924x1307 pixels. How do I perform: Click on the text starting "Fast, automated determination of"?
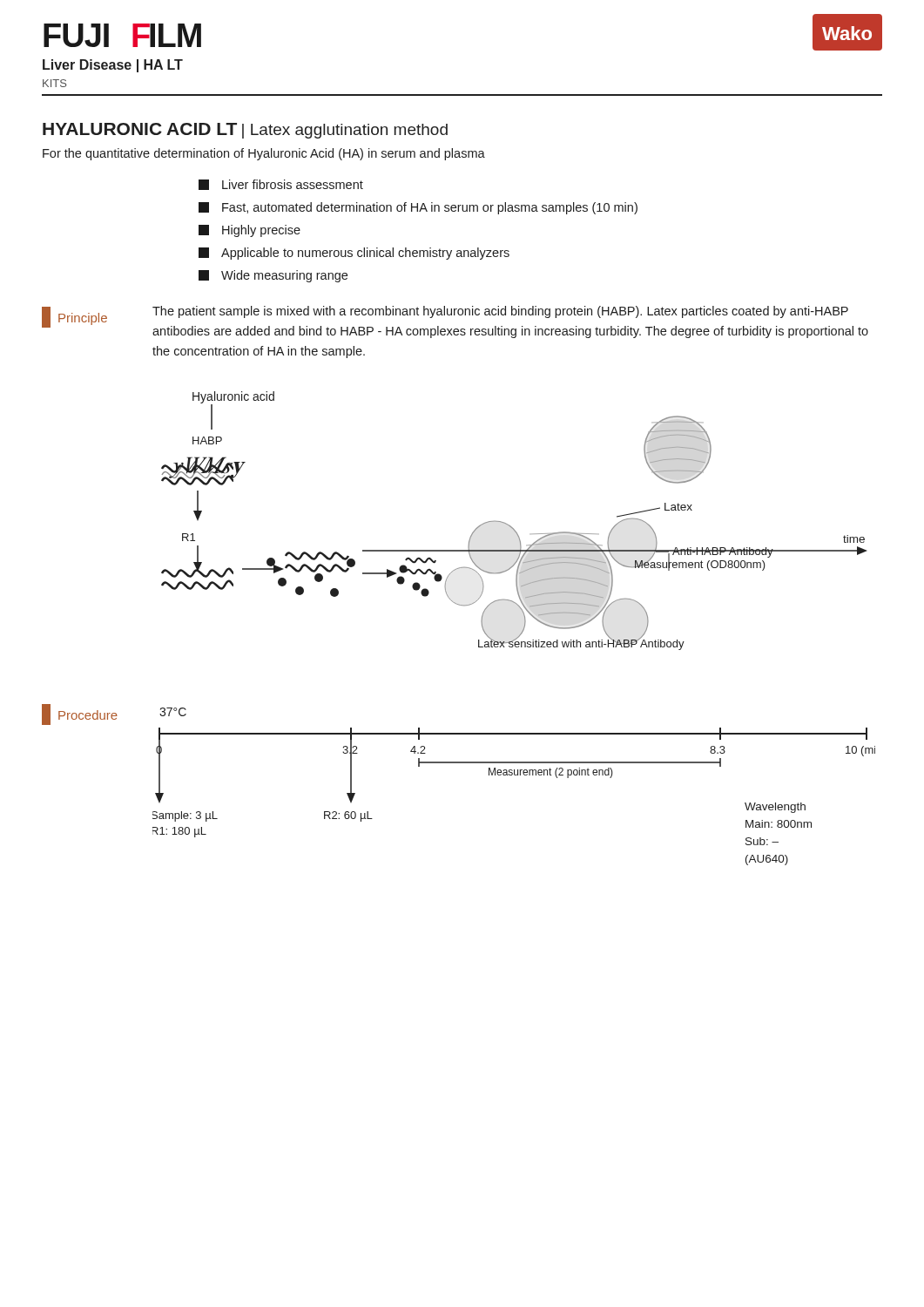point(418,207)
